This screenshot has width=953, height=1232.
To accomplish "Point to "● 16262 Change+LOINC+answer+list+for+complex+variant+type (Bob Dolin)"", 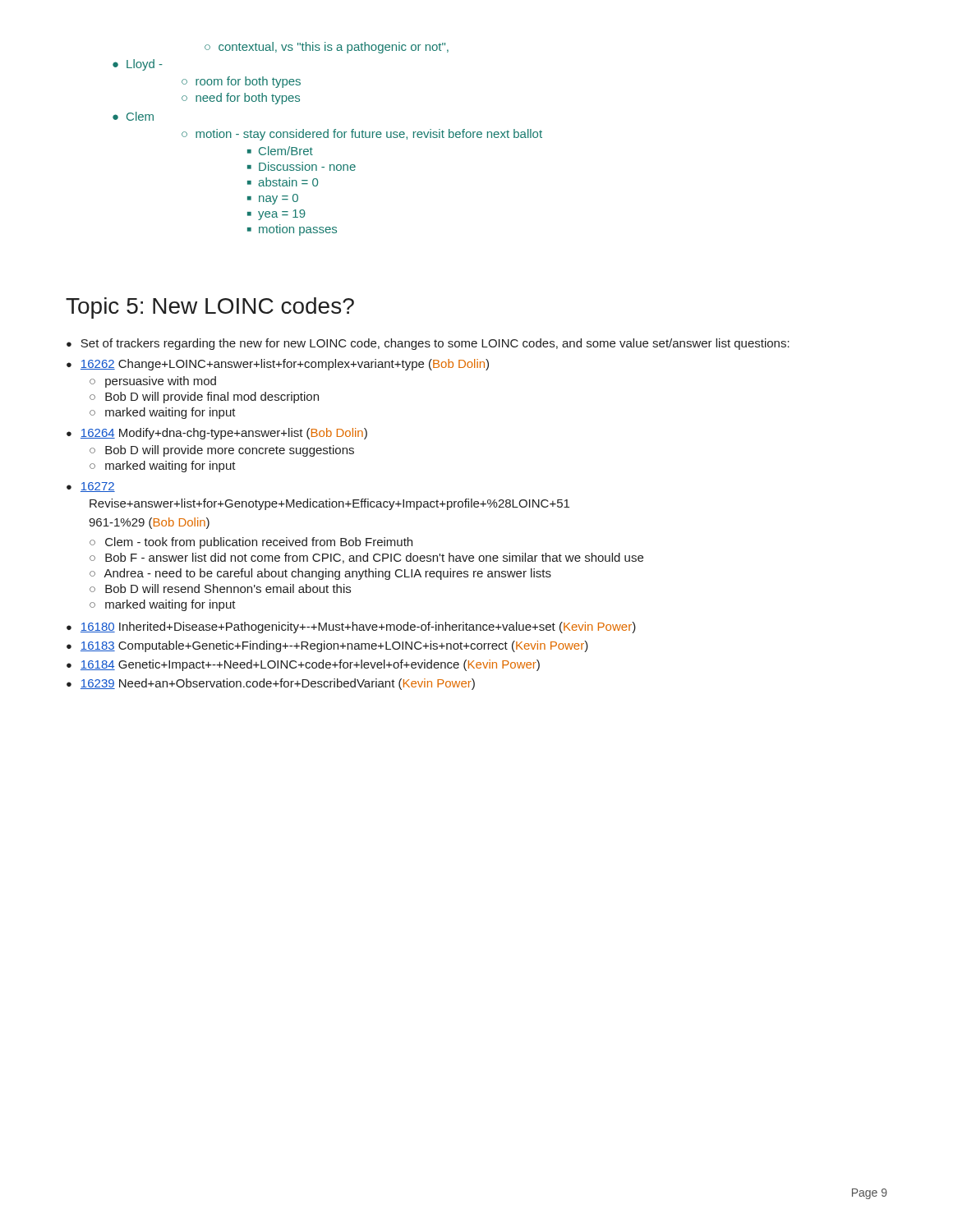I will coord(278,363).
